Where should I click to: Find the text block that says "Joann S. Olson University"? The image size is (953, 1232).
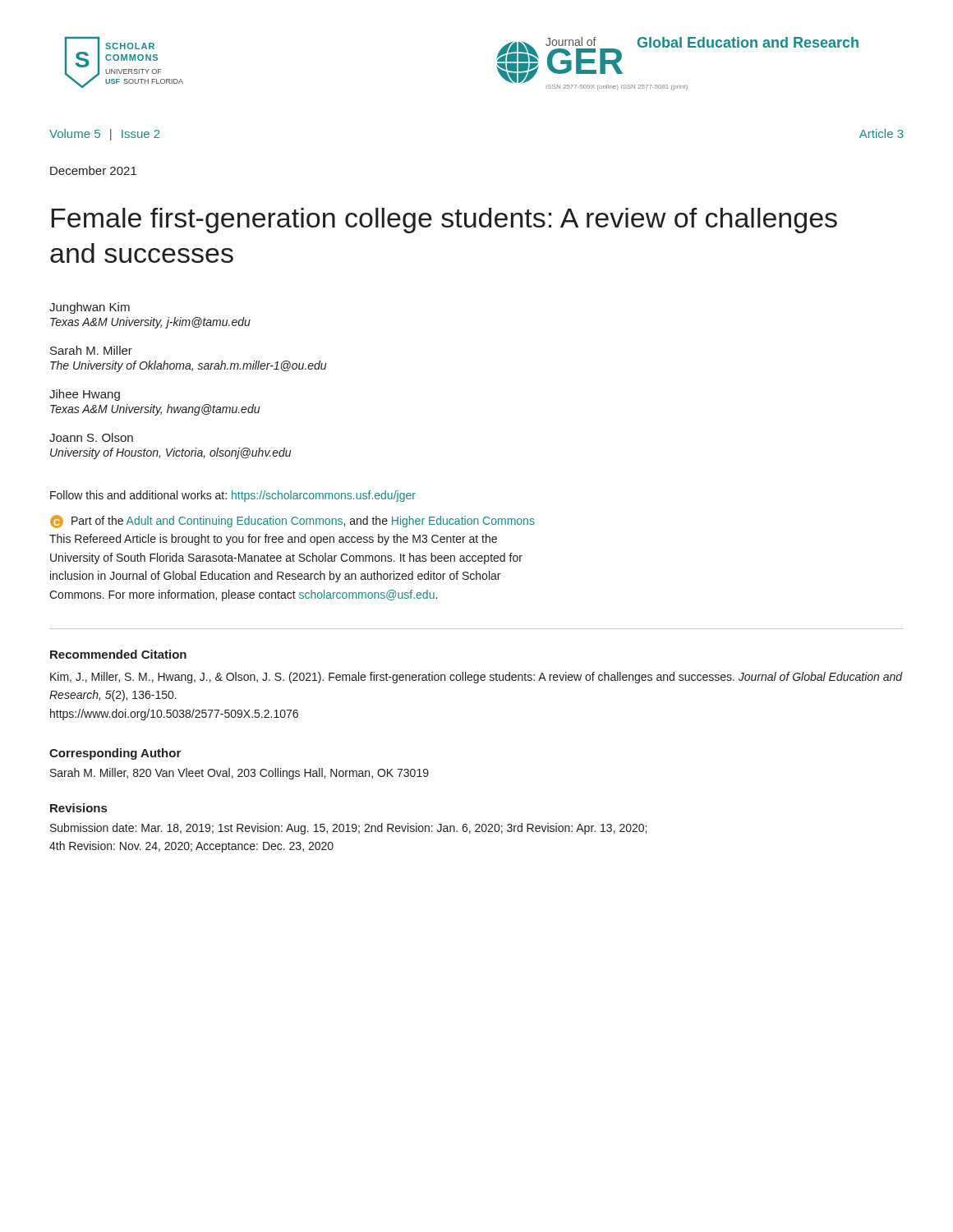click(x=91, y=437)
